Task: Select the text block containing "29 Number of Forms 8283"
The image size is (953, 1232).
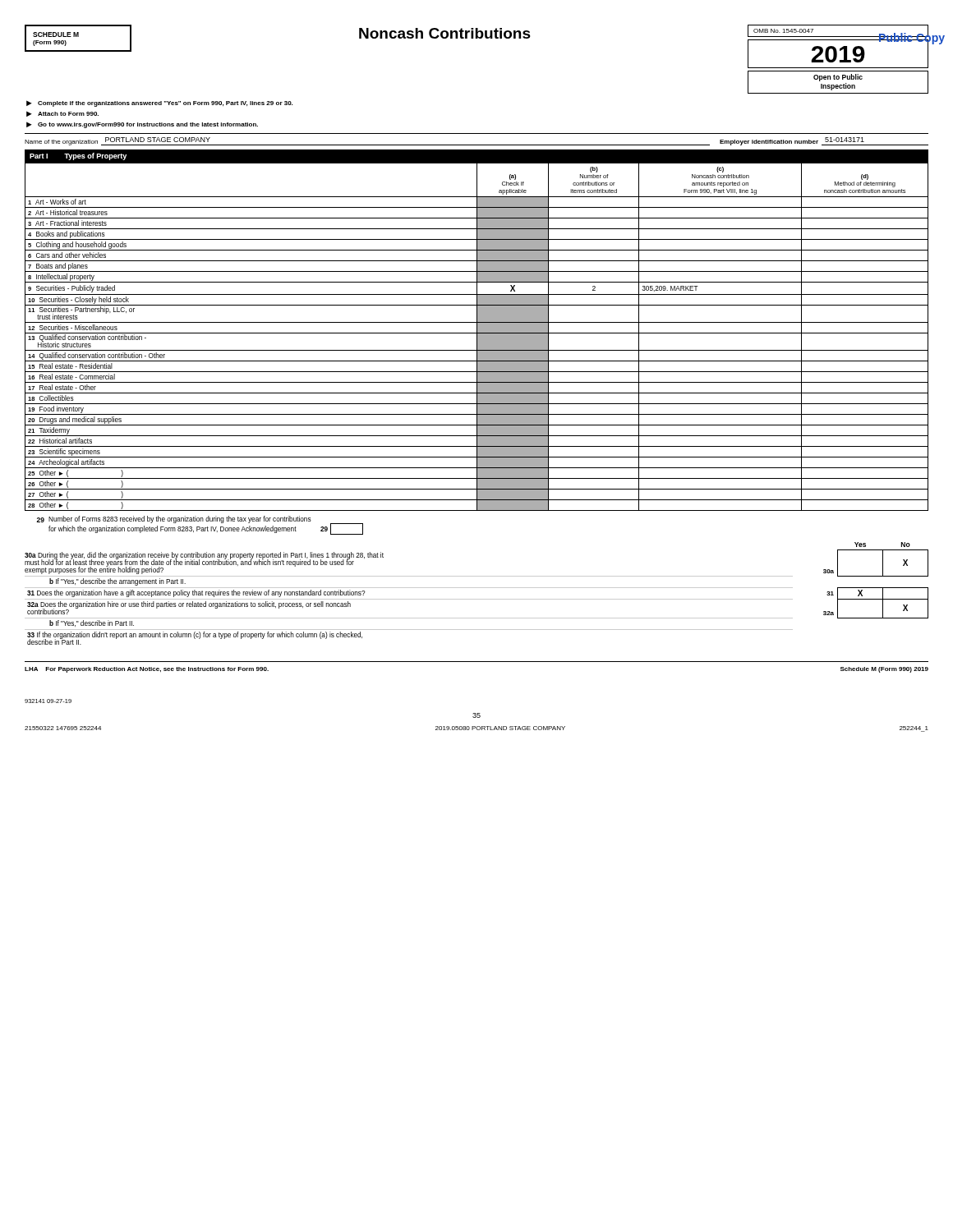Action: point(200,525)
